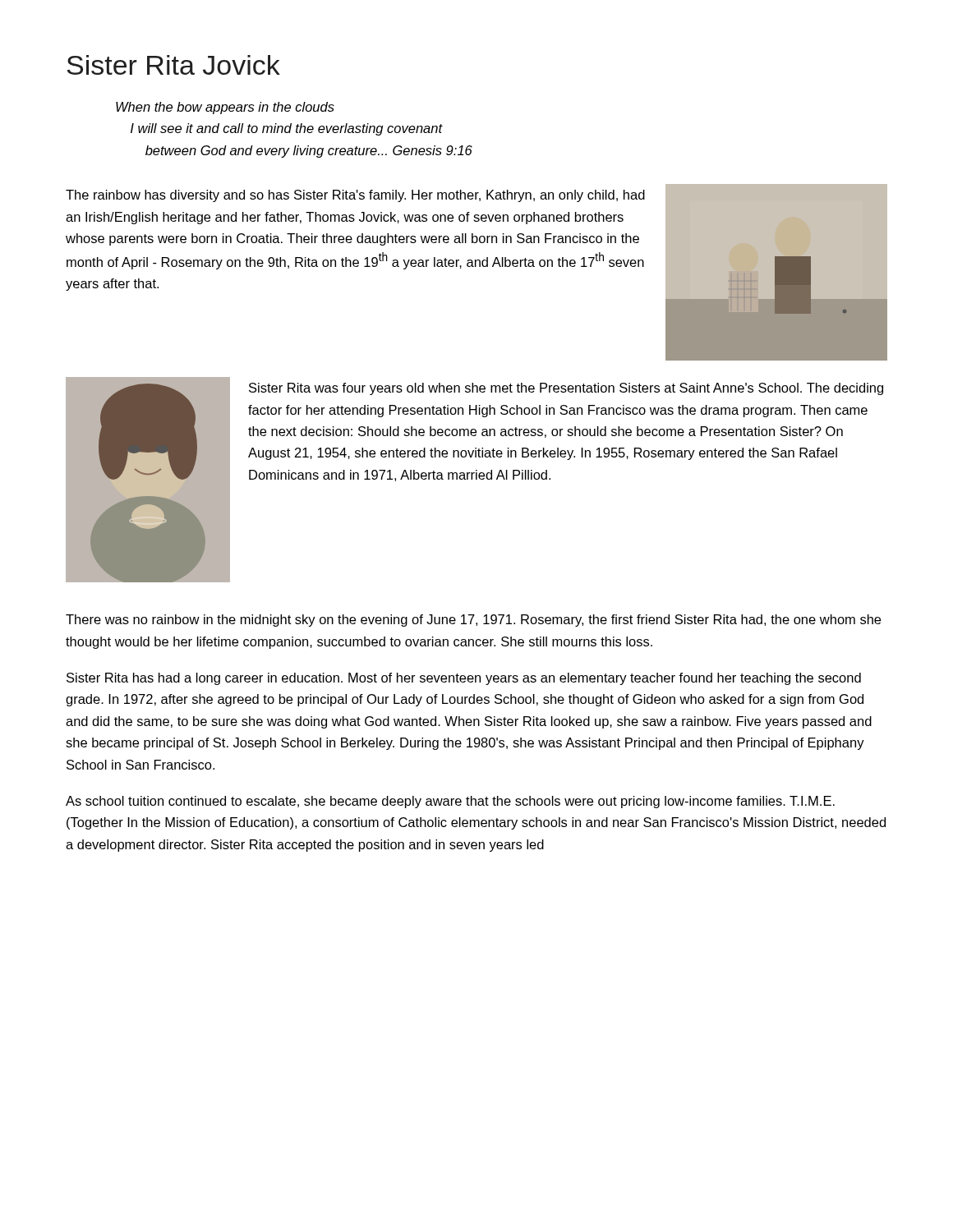Point to the block starting "There was no rainbow in"
Image resolution: width=953 pixels, height=1232 pixels.
point(474,630)
